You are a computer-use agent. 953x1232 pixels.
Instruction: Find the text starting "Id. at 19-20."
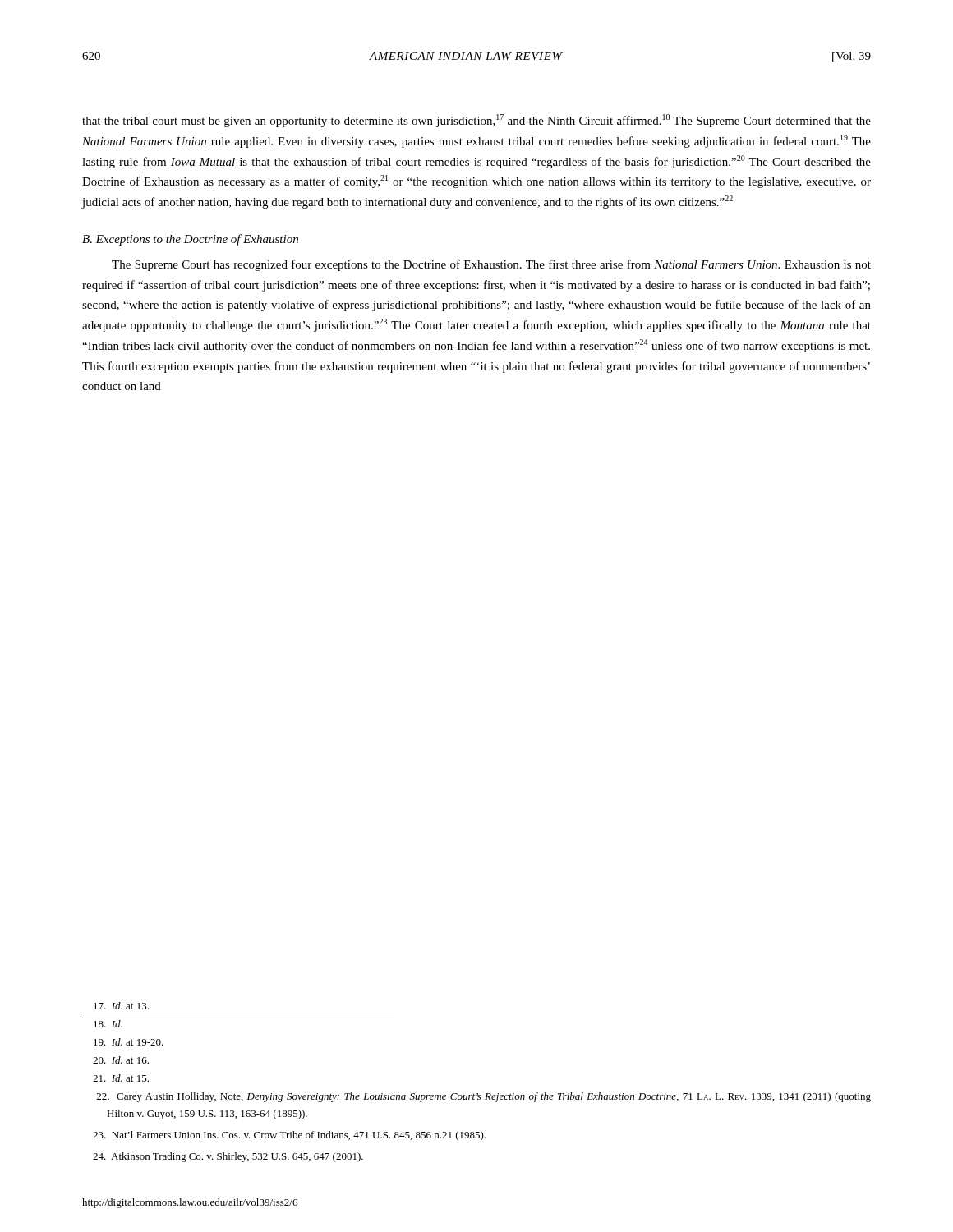[x=123, y=1042]
